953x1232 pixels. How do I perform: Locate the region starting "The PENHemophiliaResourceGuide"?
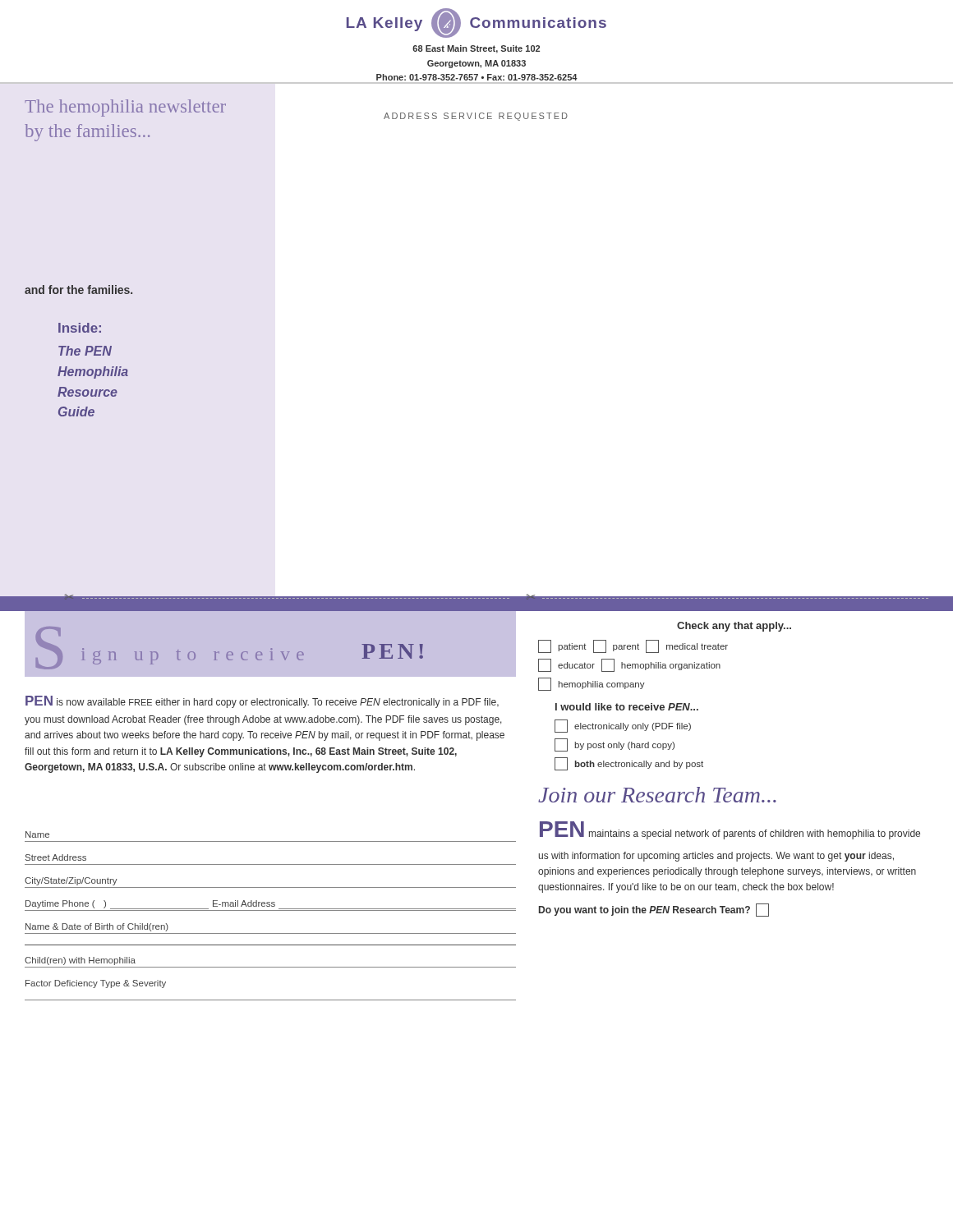[93, 382]
